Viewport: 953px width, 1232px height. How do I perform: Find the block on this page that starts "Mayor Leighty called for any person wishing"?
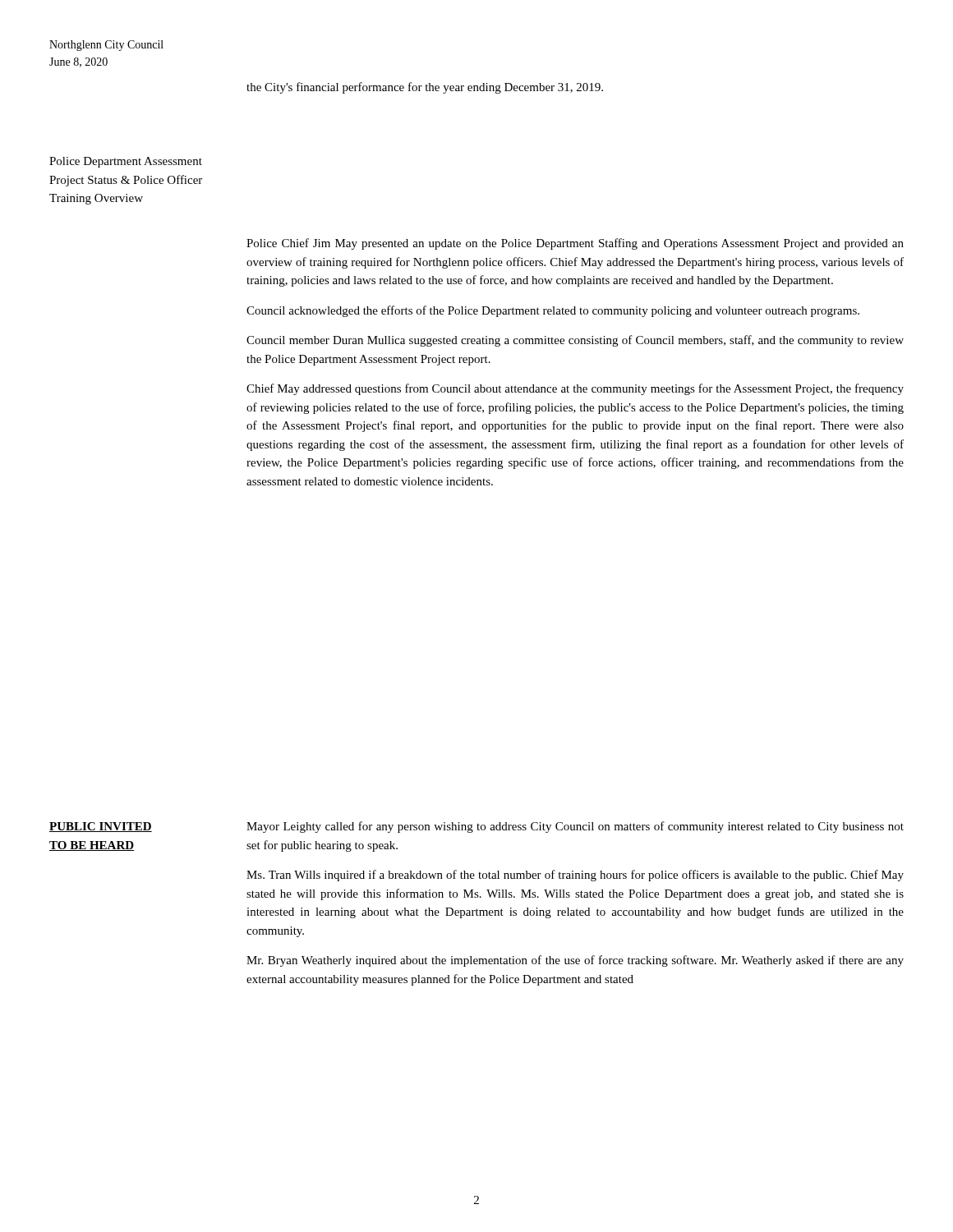[x=575, y=903]
